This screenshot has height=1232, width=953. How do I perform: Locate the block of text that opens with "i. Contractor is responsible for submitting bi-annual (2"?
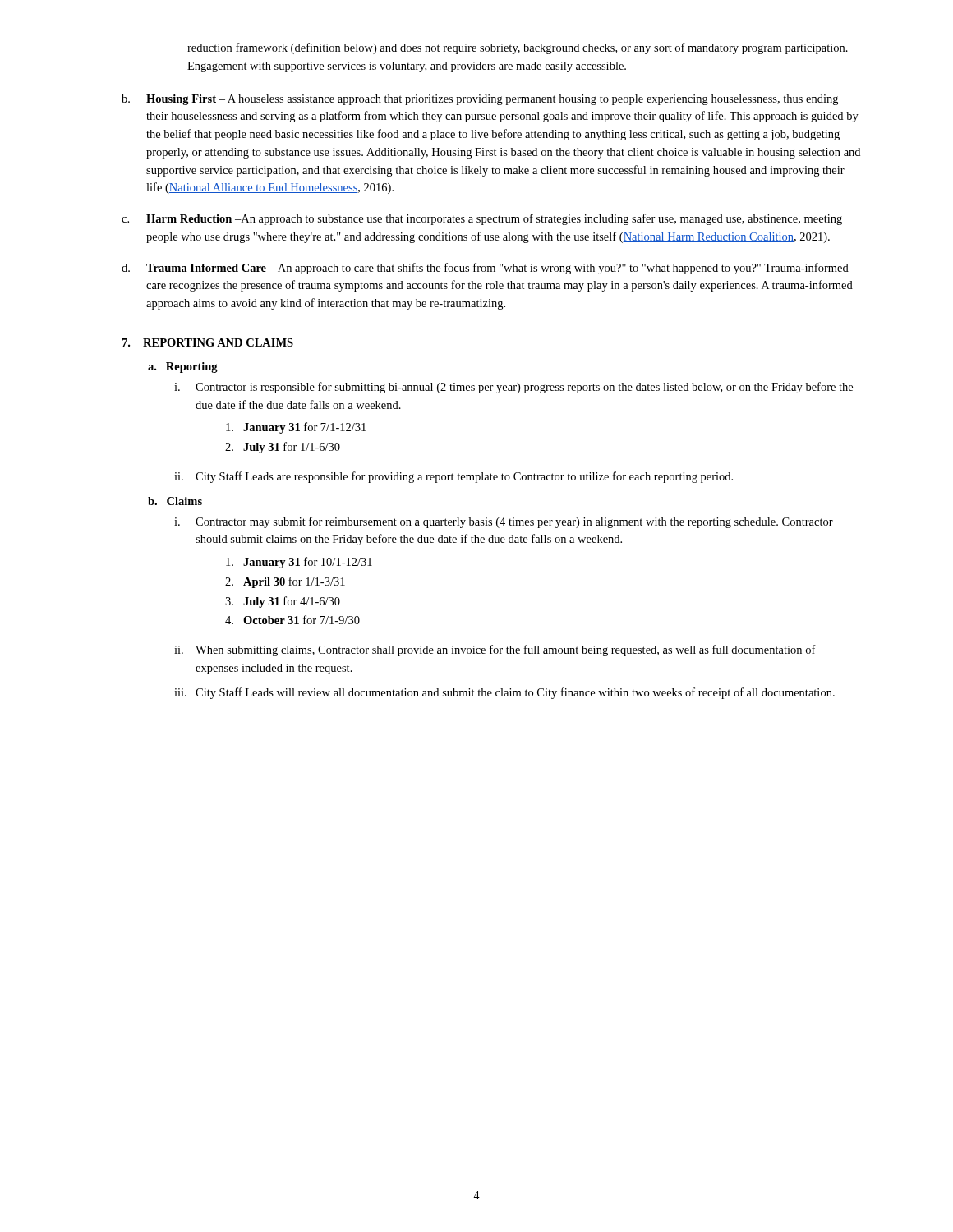(x=513, y=388)
